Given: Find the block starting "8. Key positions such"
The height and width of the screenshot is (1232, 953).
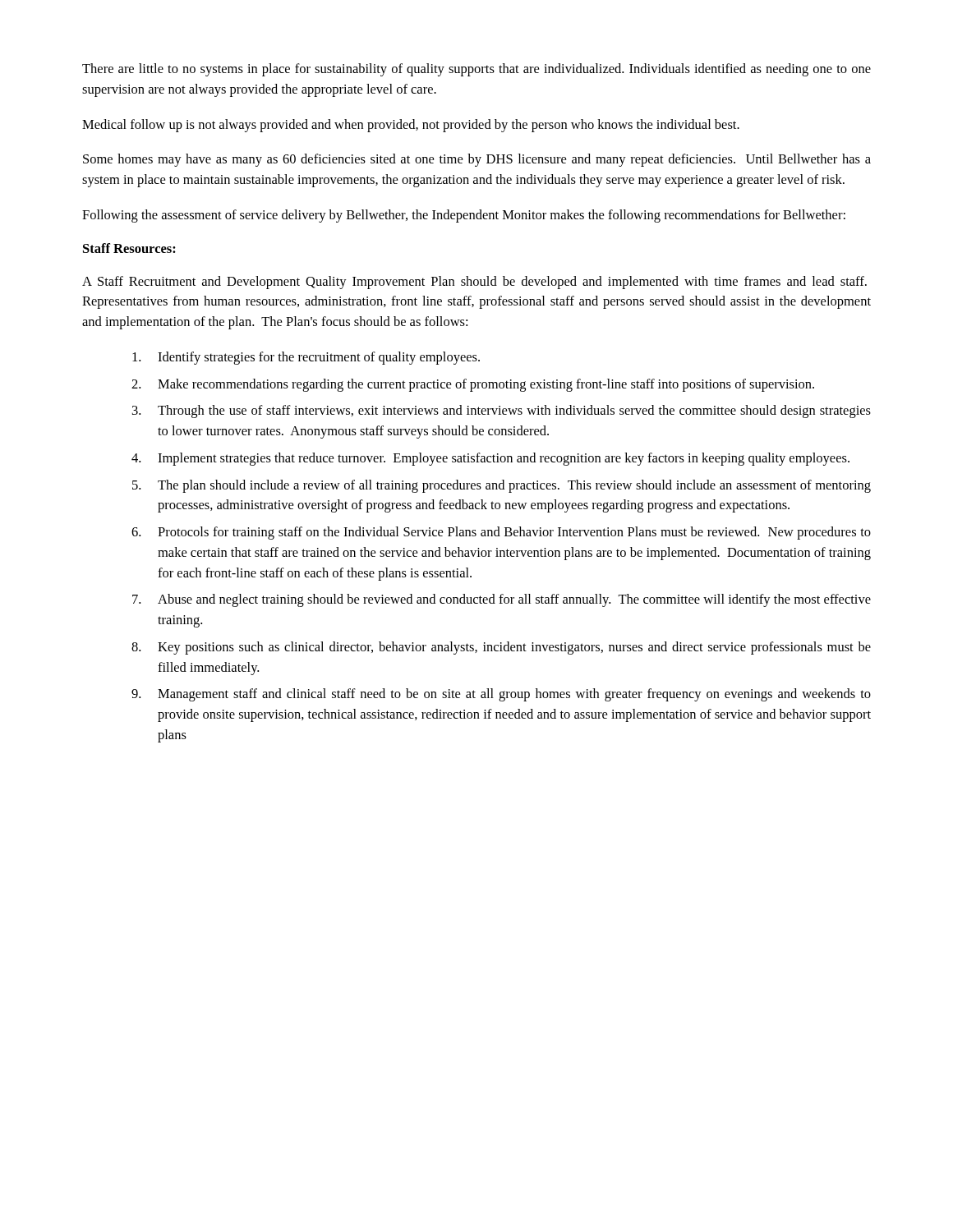Looking at the screenshot, I should (x=501, y=658).
